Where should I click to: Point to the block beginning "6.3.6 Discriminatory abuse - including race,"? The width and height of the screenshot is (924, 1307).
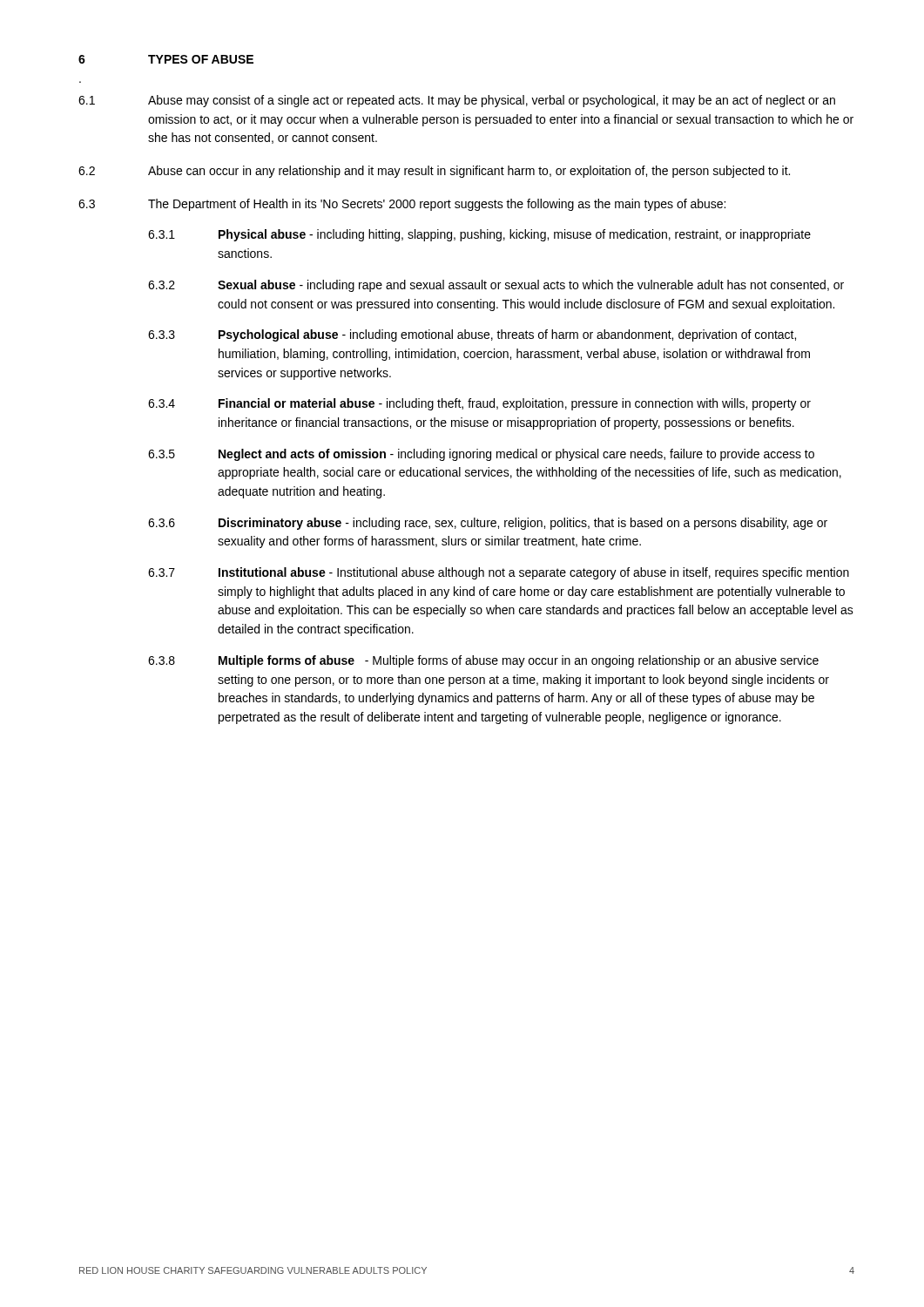click(x=501, y=533)
